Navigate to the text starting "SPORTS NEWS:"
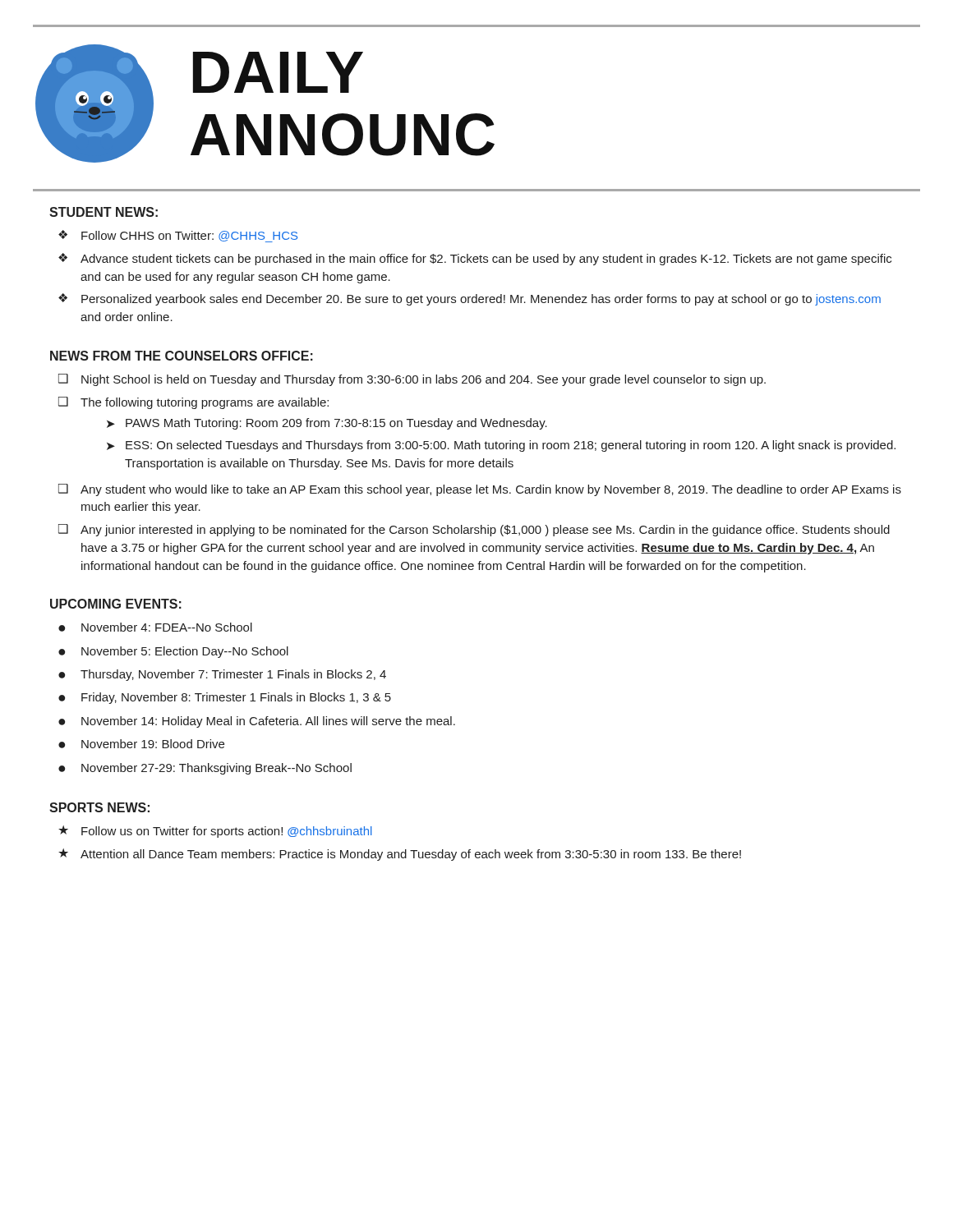Screen dimensions: 1232x953 coord(100,808)
